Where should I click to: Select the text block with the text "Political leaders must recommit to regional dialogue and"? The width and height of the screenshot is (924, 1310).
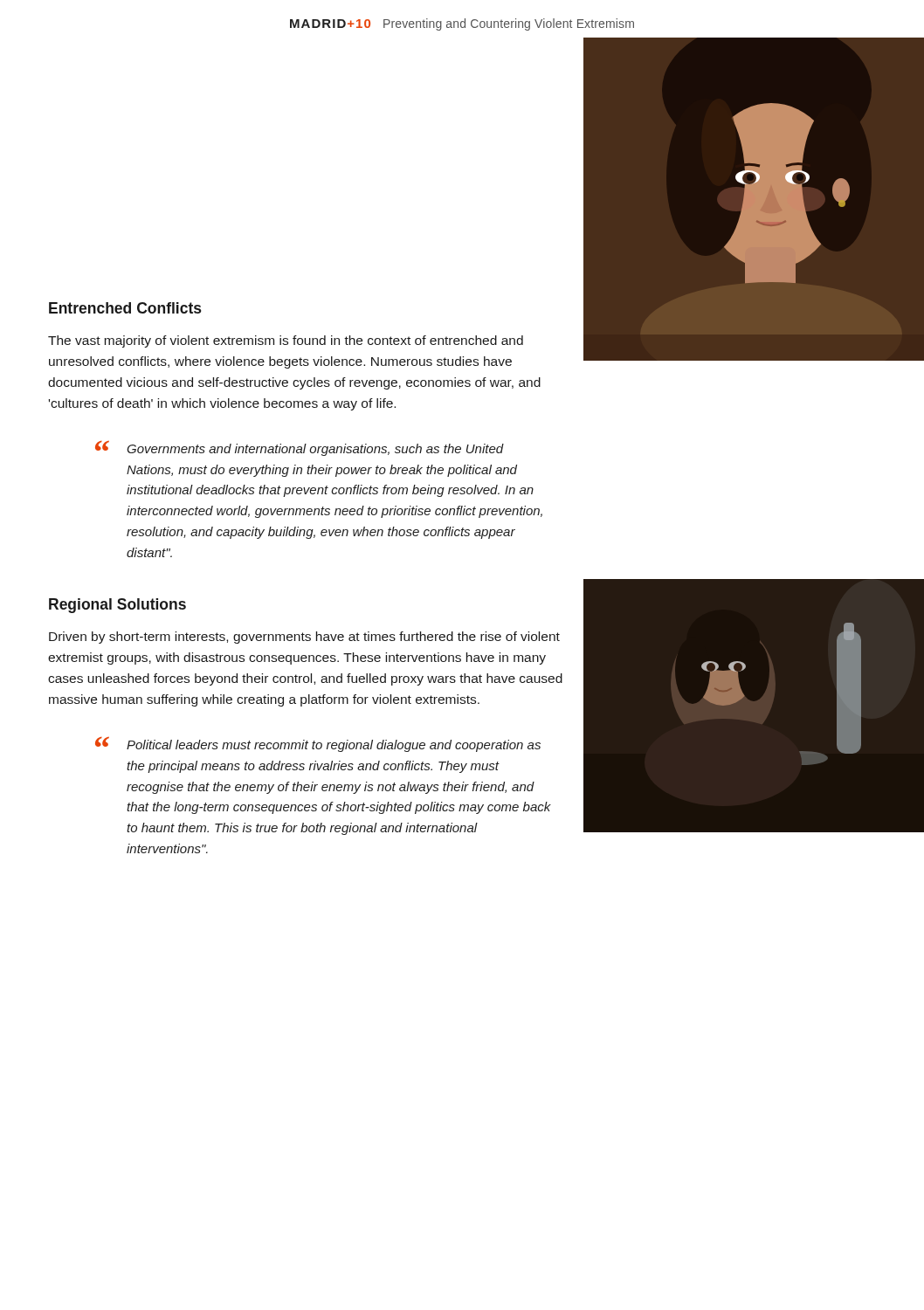click(x=339, y=796)
